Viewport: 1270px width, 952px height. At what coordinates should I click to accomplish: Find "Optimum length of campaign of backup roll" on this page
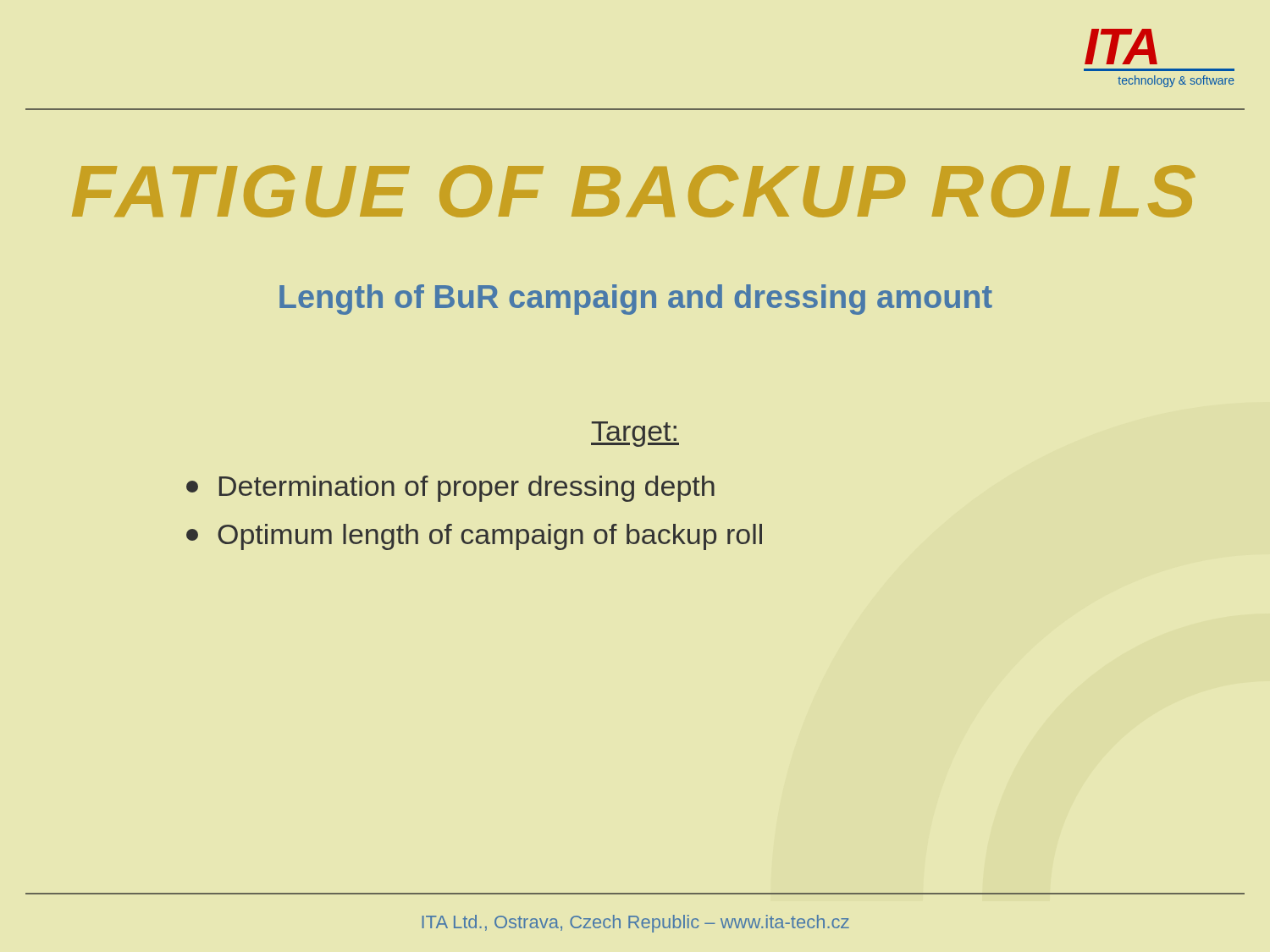pos(475,534)
